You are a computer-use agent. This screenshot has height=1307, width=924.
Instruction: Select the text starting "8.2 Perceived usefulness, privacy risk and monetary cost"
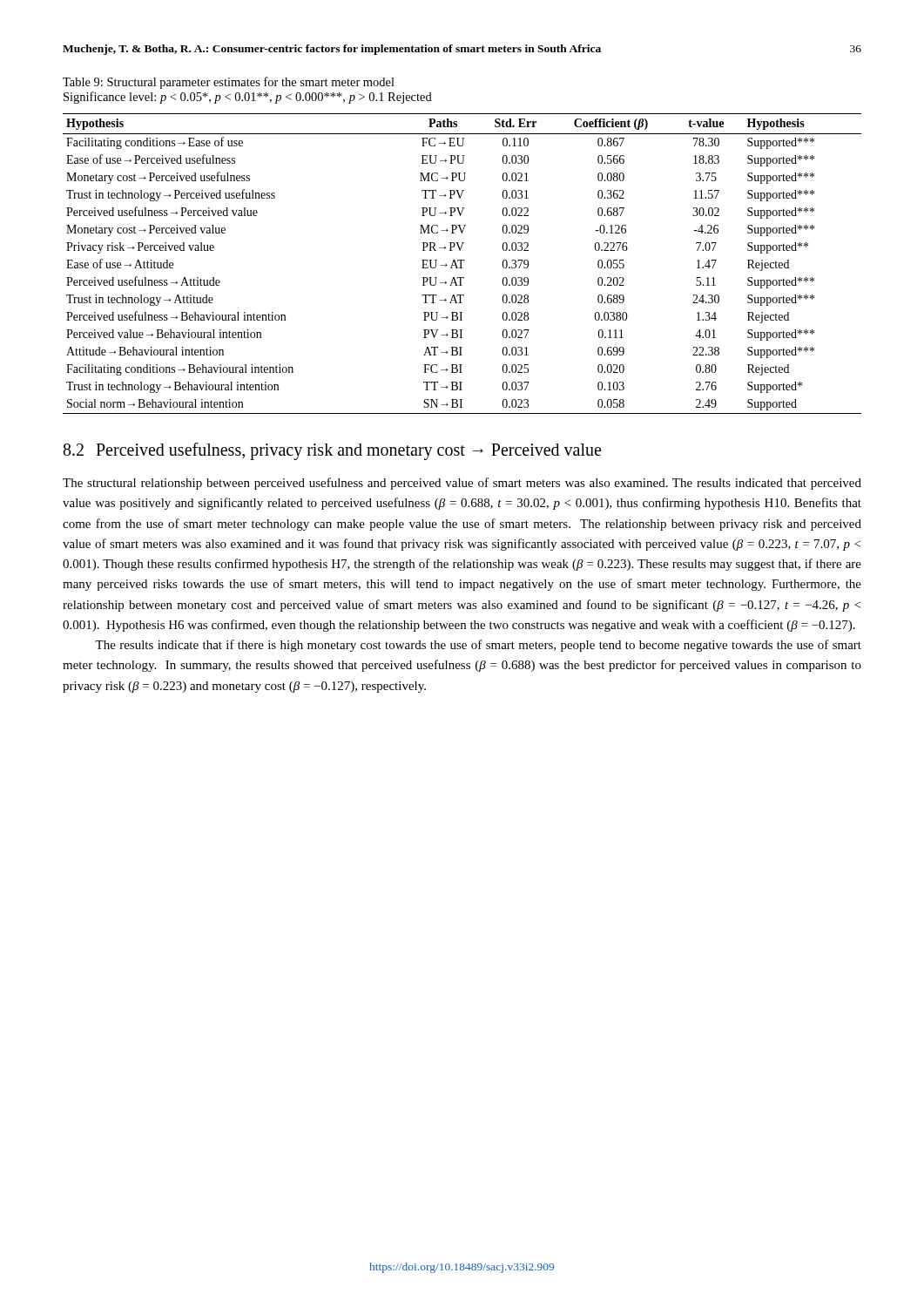click(x=332, y=450)
